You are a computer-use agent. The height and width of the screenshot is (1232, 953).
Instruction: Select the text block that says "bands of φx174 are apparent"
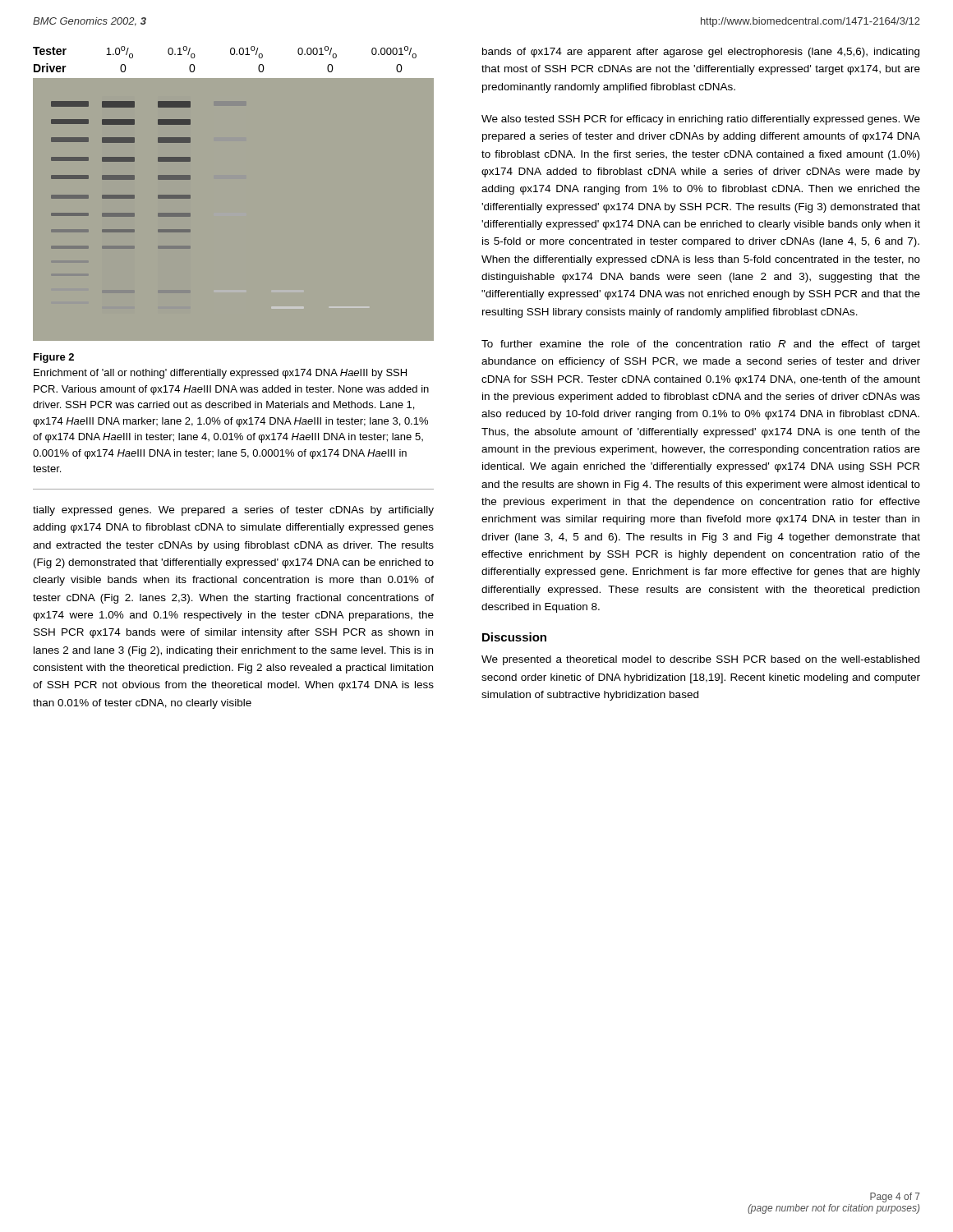point(701,69)
